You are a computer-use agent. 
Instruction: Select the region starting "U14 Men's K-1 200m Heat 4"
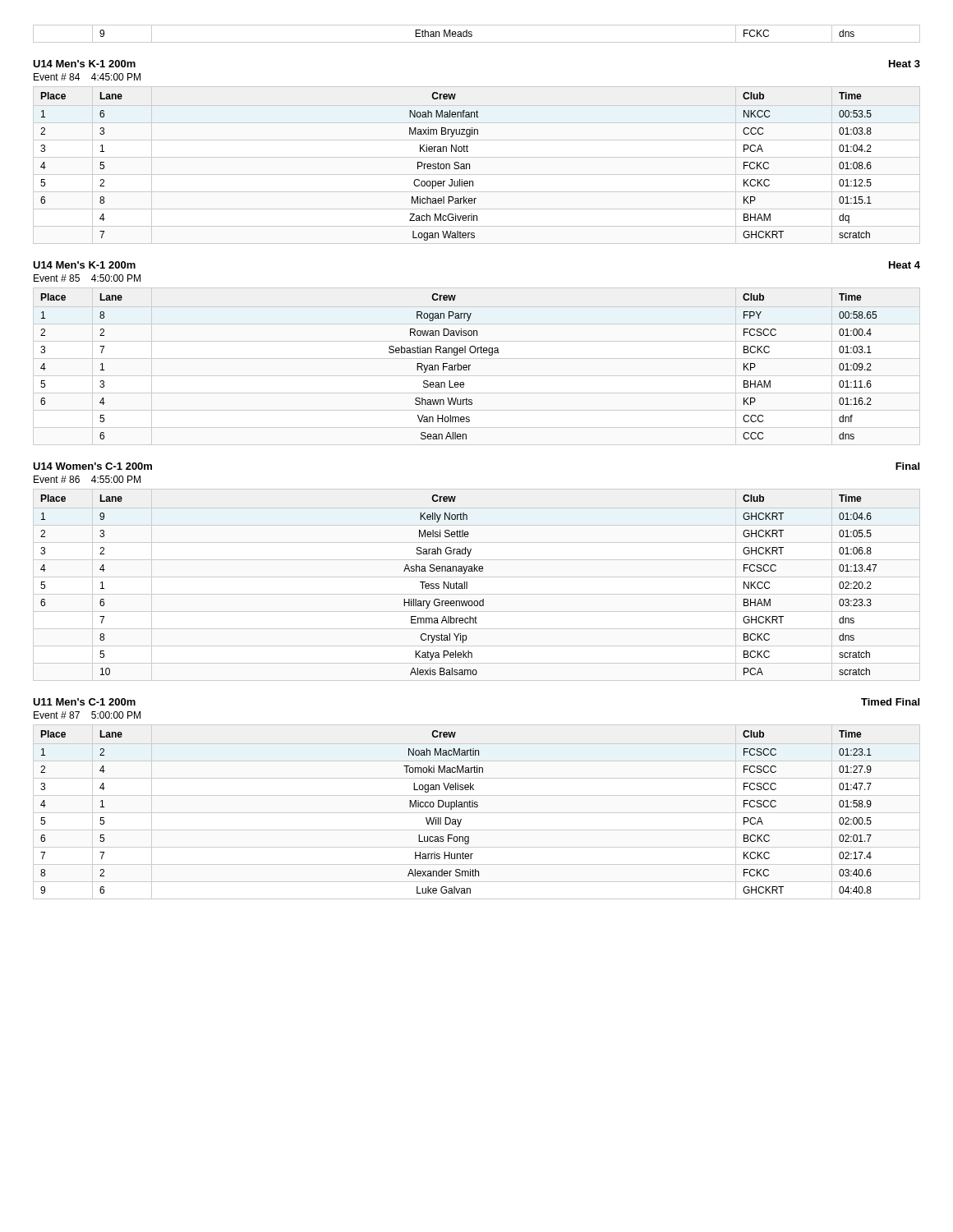tap(82, 265)
